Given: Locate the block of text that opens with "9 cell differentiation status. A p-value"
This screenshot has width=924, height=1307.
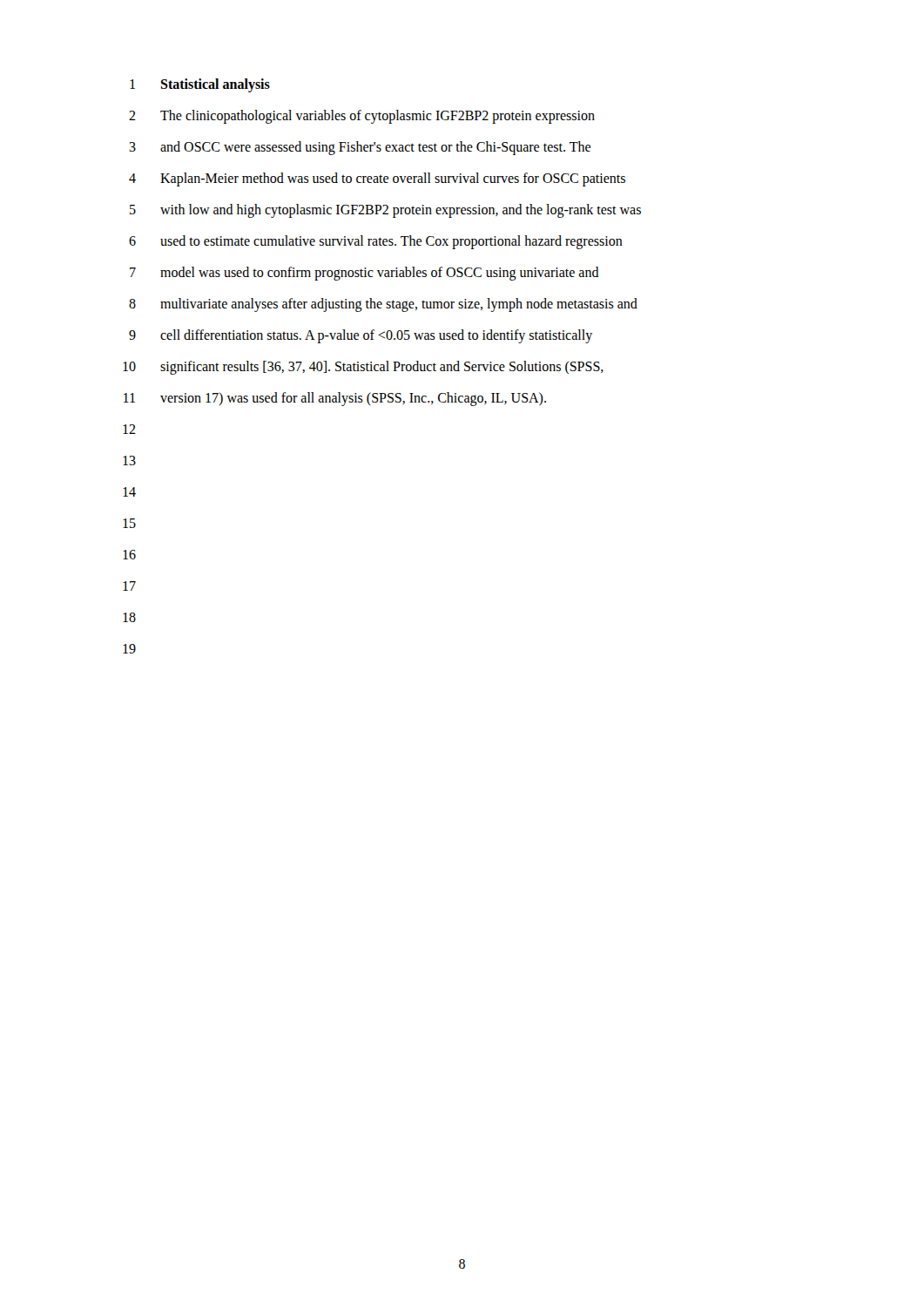Looking at the screenshot, I should pyautogui.click(x=462, y=335).
